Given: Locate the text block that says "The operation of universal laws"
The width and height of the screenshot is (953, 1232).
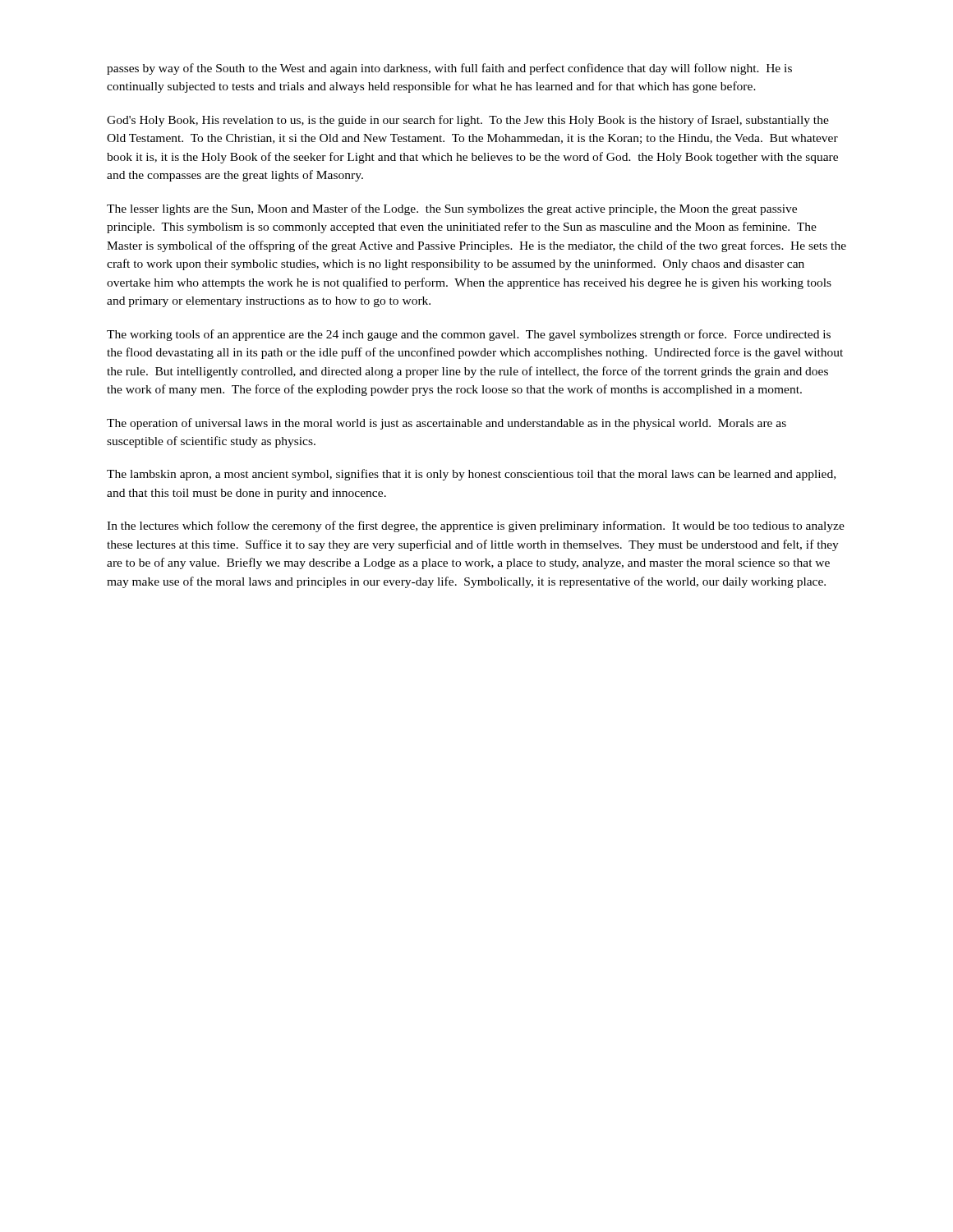Looking at the screenshot, I should (x=447, y=431).
